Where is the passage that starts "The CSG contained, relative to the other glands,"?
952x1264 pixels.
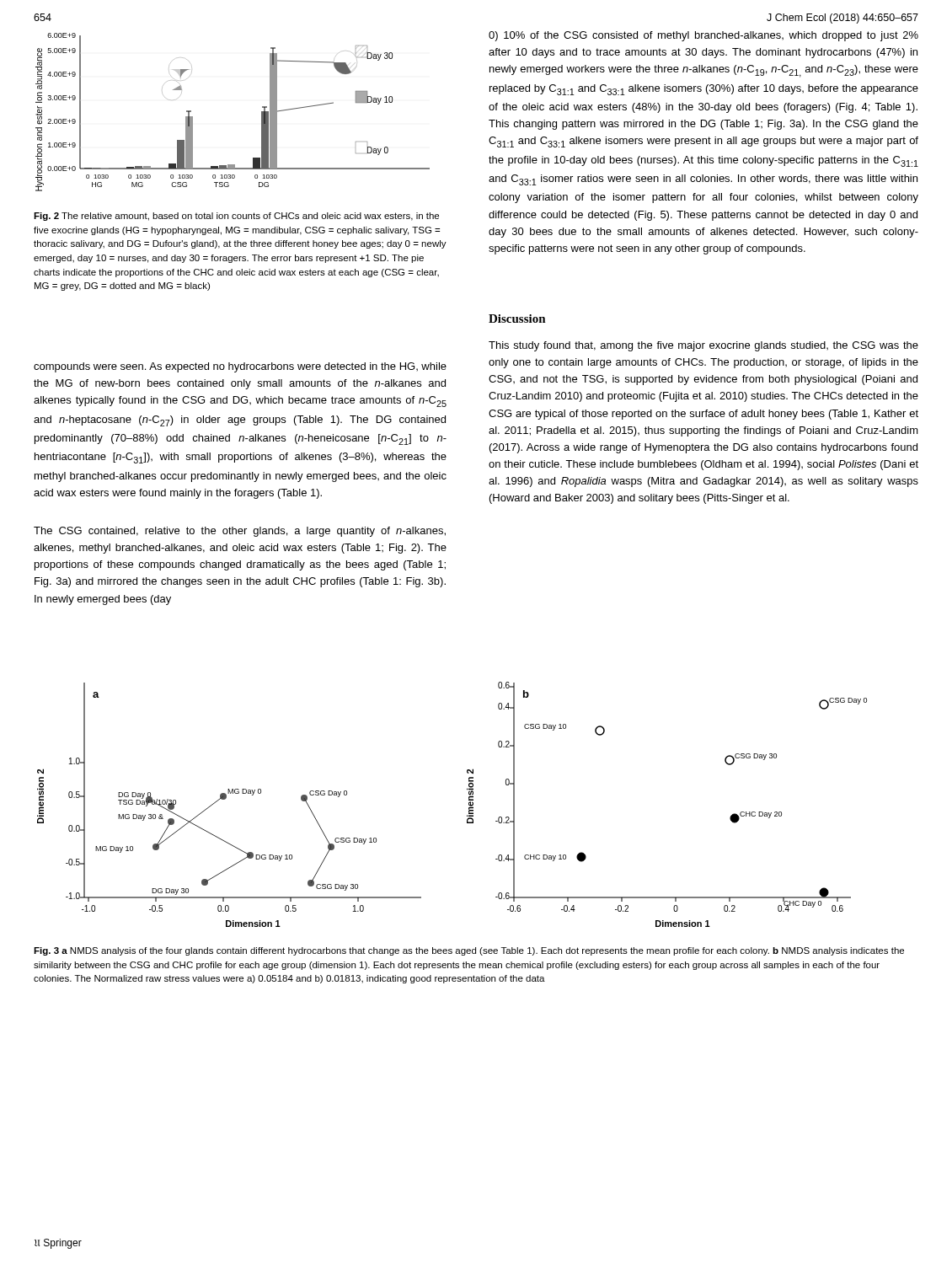pos(240,564)
